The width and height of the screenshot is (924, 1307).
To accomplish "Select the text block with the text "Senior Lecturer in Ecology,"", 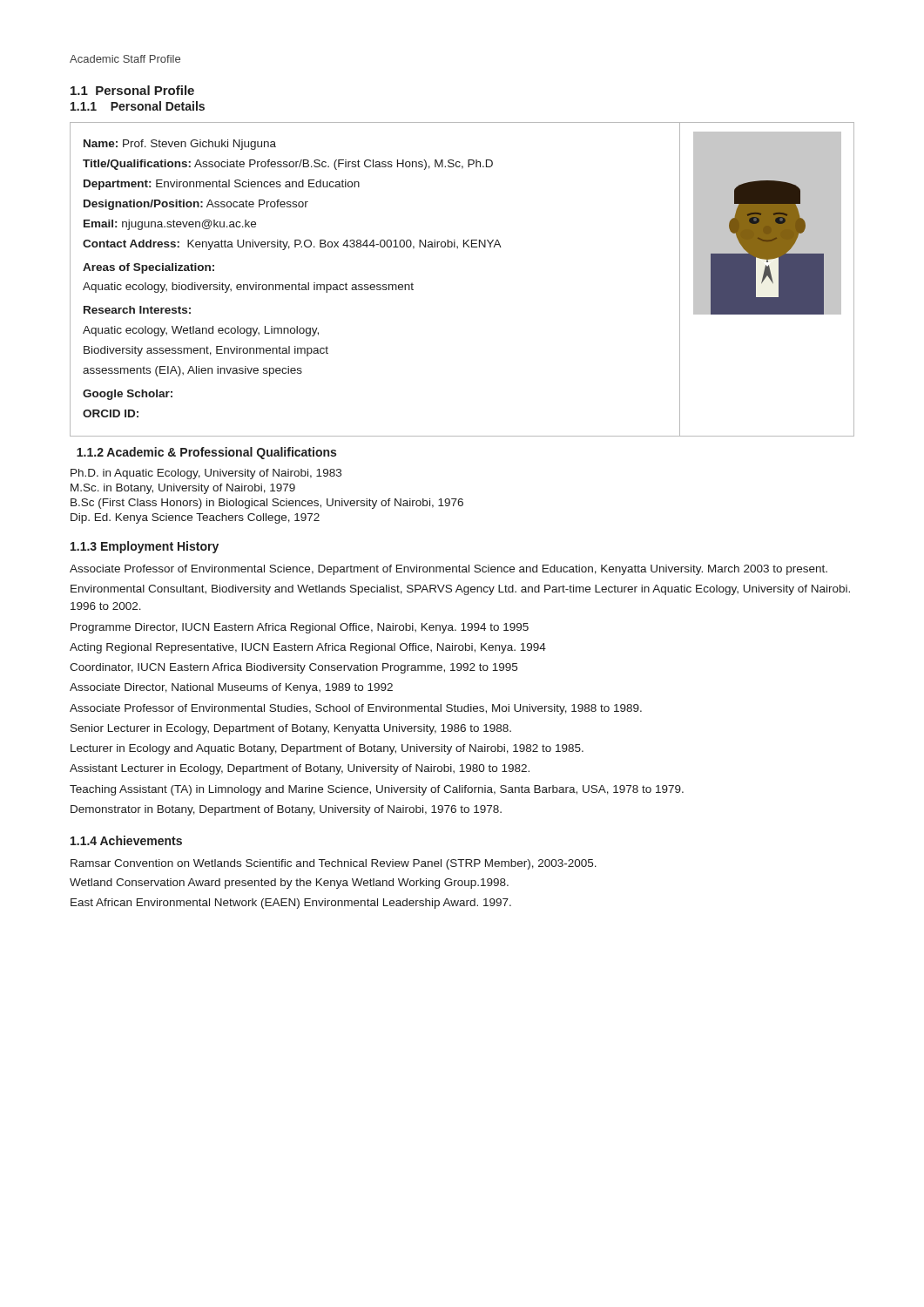I will pyautogui.click(x=291, y=728).
